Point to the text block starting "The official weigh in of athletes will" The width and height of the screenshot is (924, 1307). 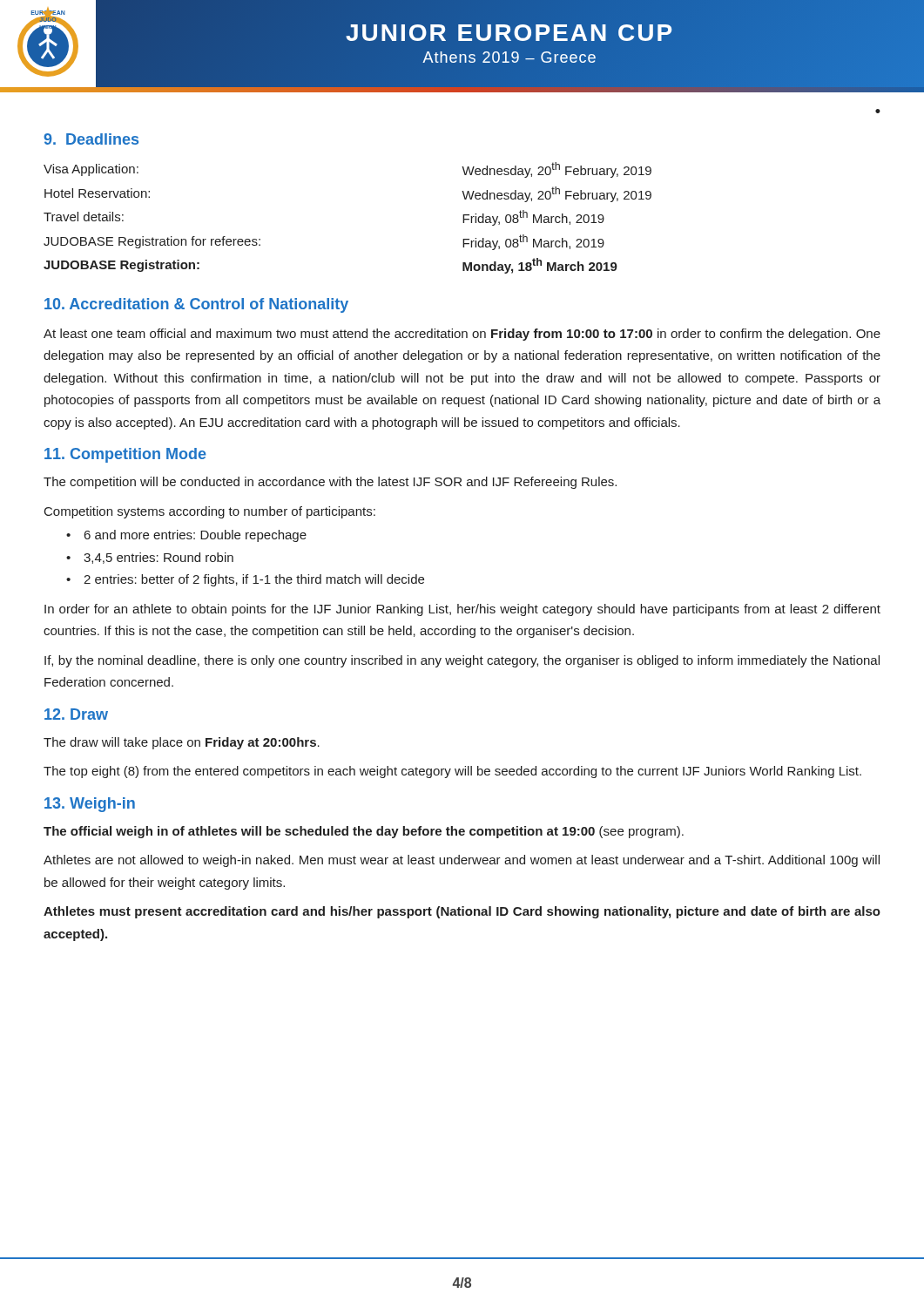[364, 830]
